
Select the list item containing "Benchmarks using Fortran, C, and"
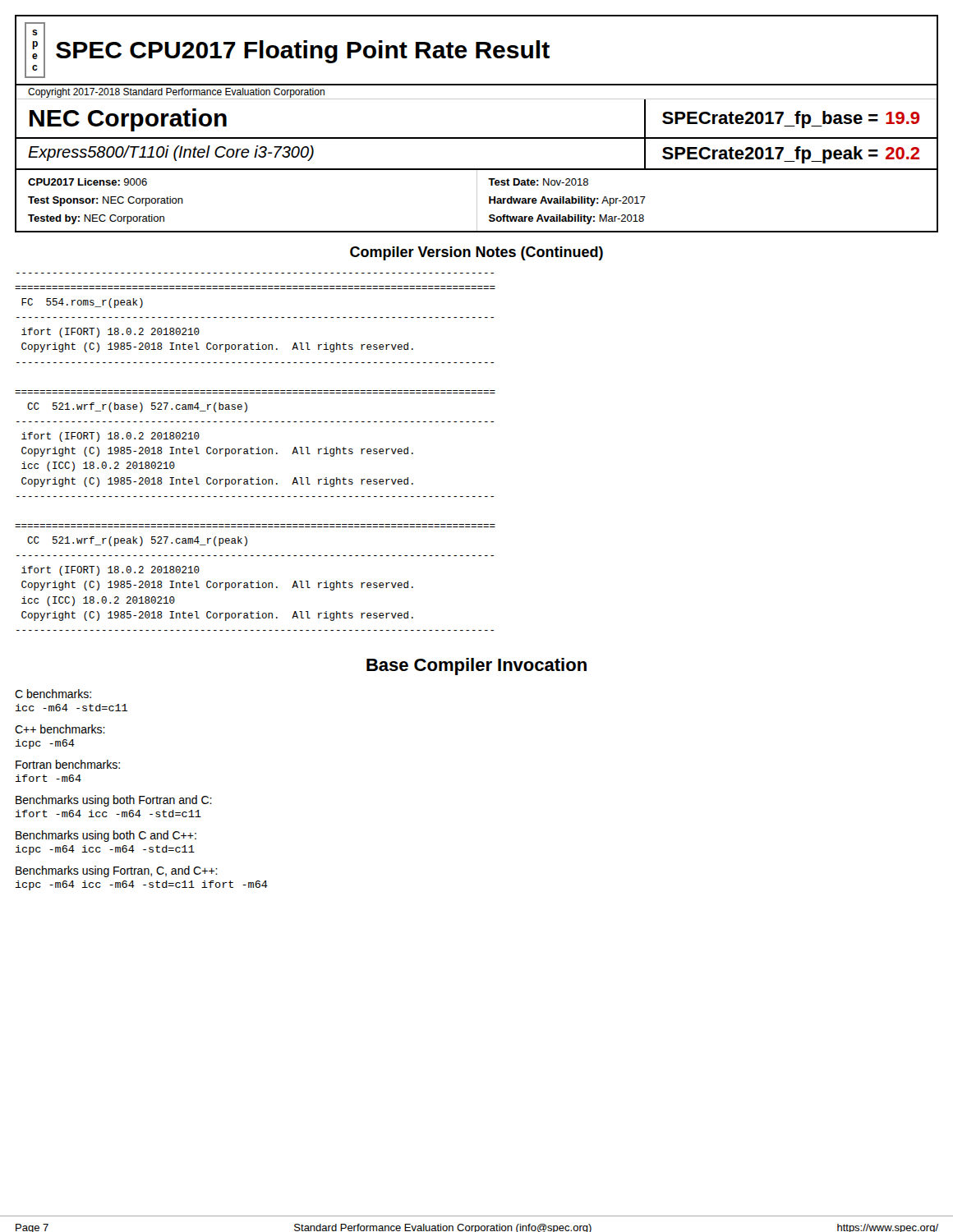pyautogui.click(x=141, y=878)
